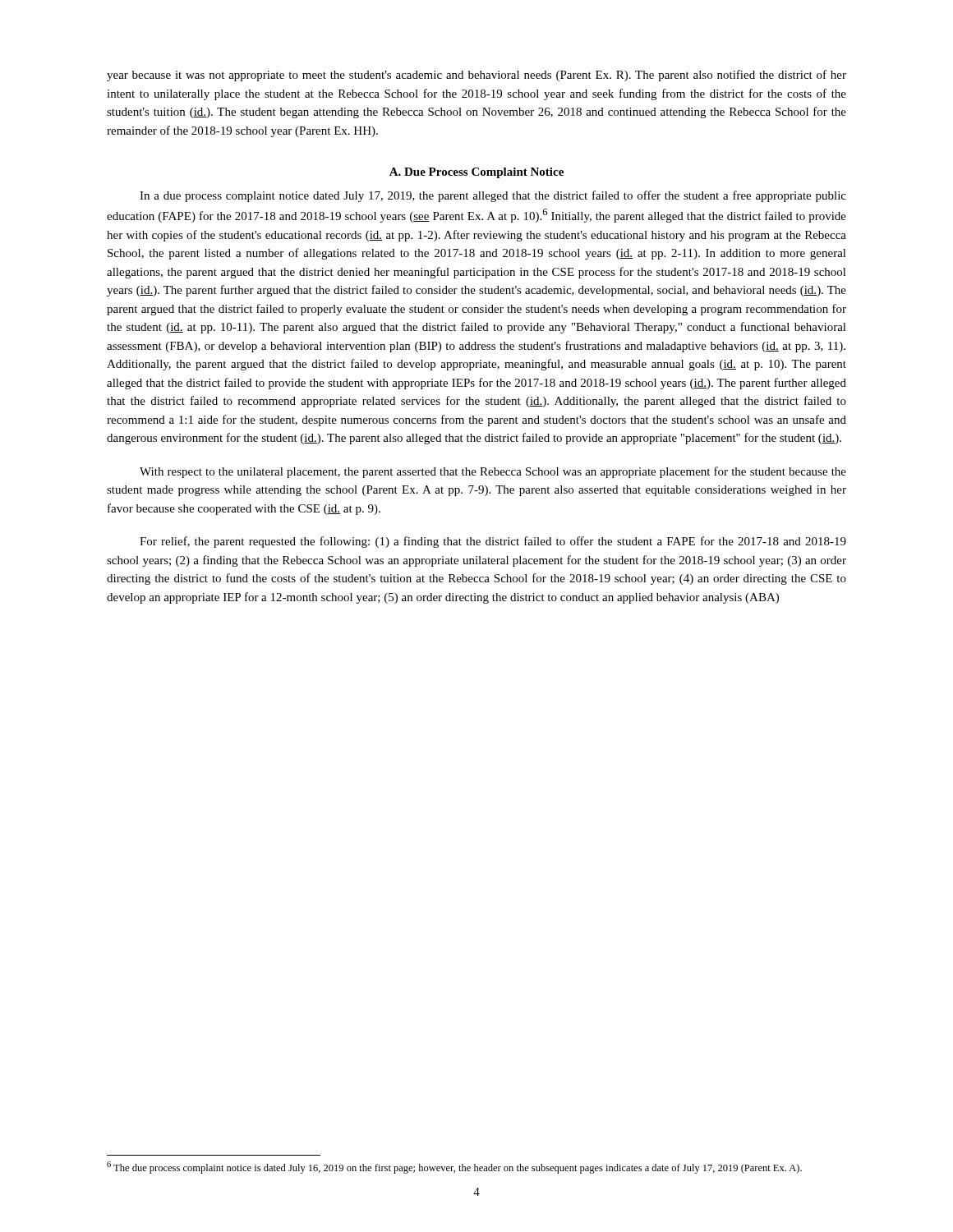The image size is (953, 1232).
Task: Locate the region starting "year because it was not"
Action: click(476, 102)
